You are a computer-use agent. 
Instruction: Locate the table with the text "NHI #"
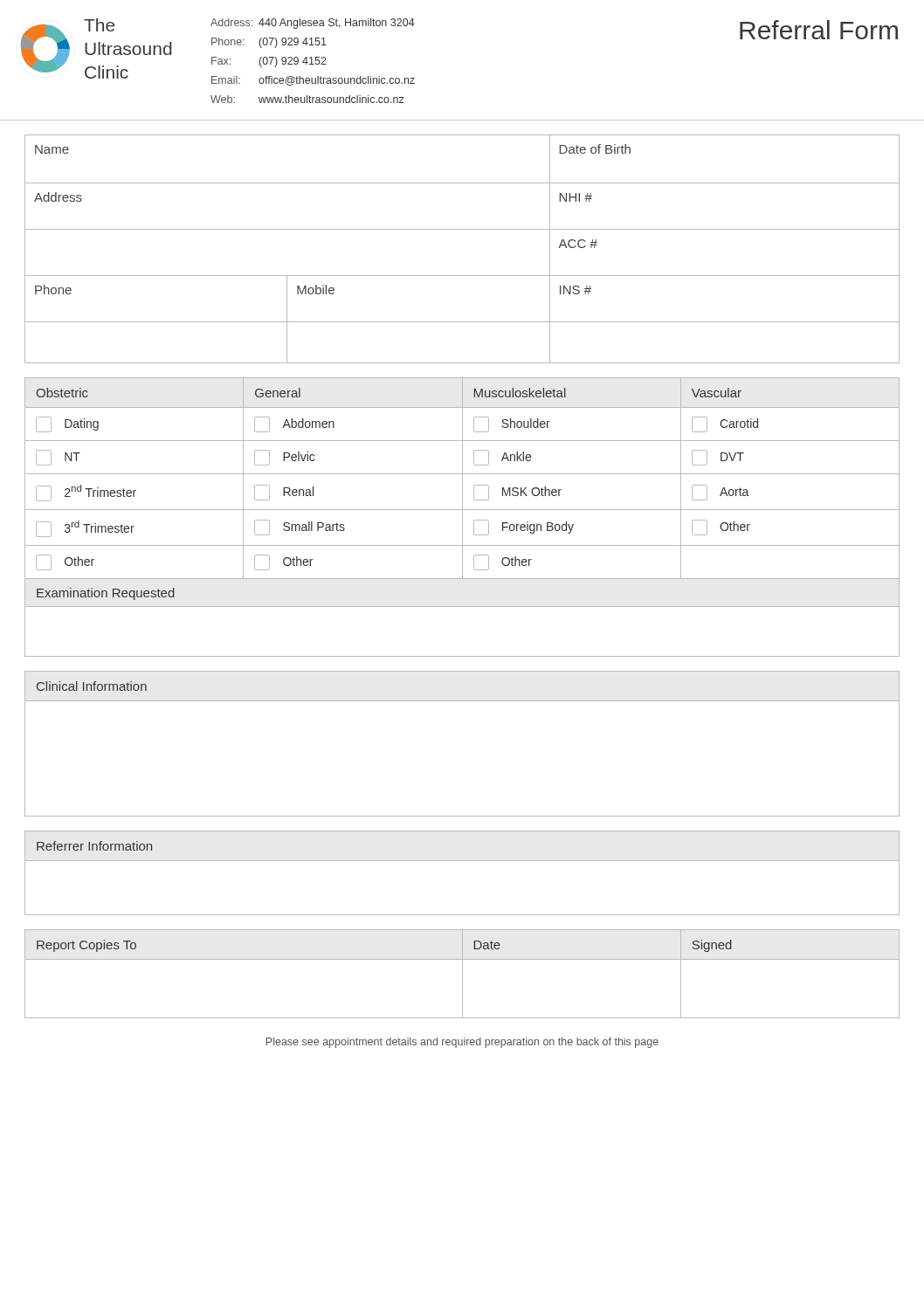[x=462, y=249]
